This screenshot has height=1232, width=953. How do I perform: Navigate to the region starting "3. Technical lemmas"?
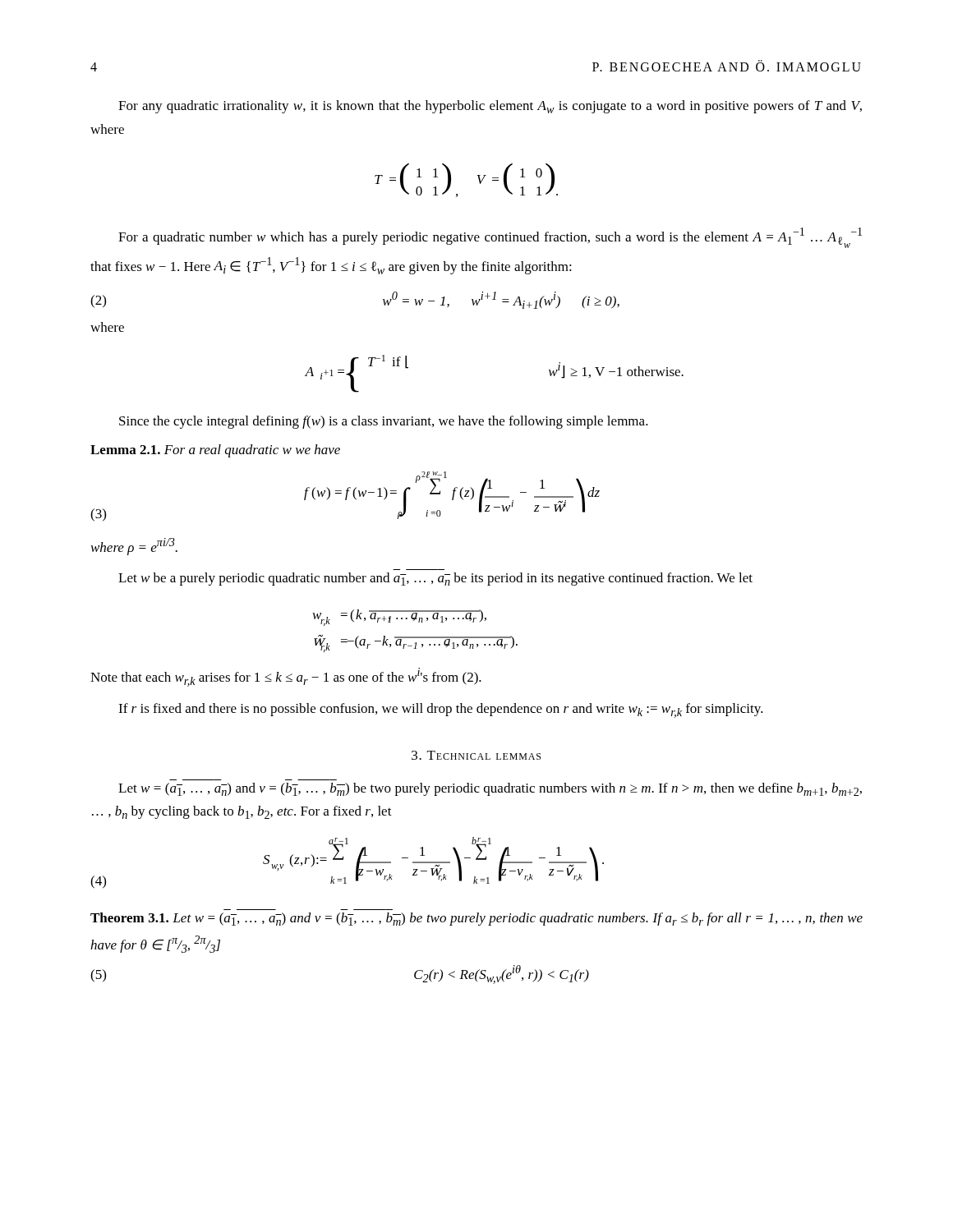[x=476, y=755]
